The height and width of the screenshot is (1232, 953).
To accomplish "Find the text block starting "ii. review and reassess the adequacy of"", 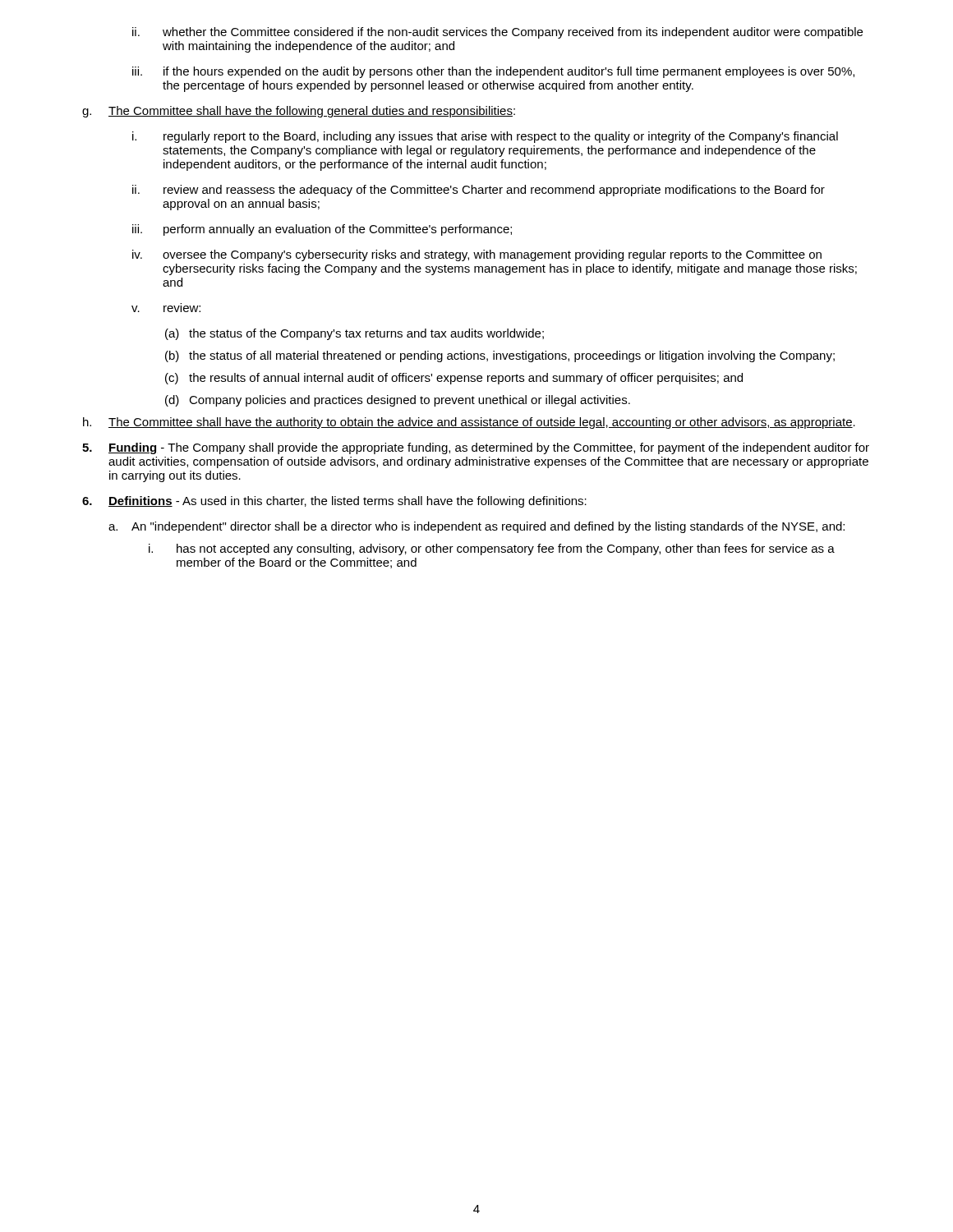I will coord(501,196).
